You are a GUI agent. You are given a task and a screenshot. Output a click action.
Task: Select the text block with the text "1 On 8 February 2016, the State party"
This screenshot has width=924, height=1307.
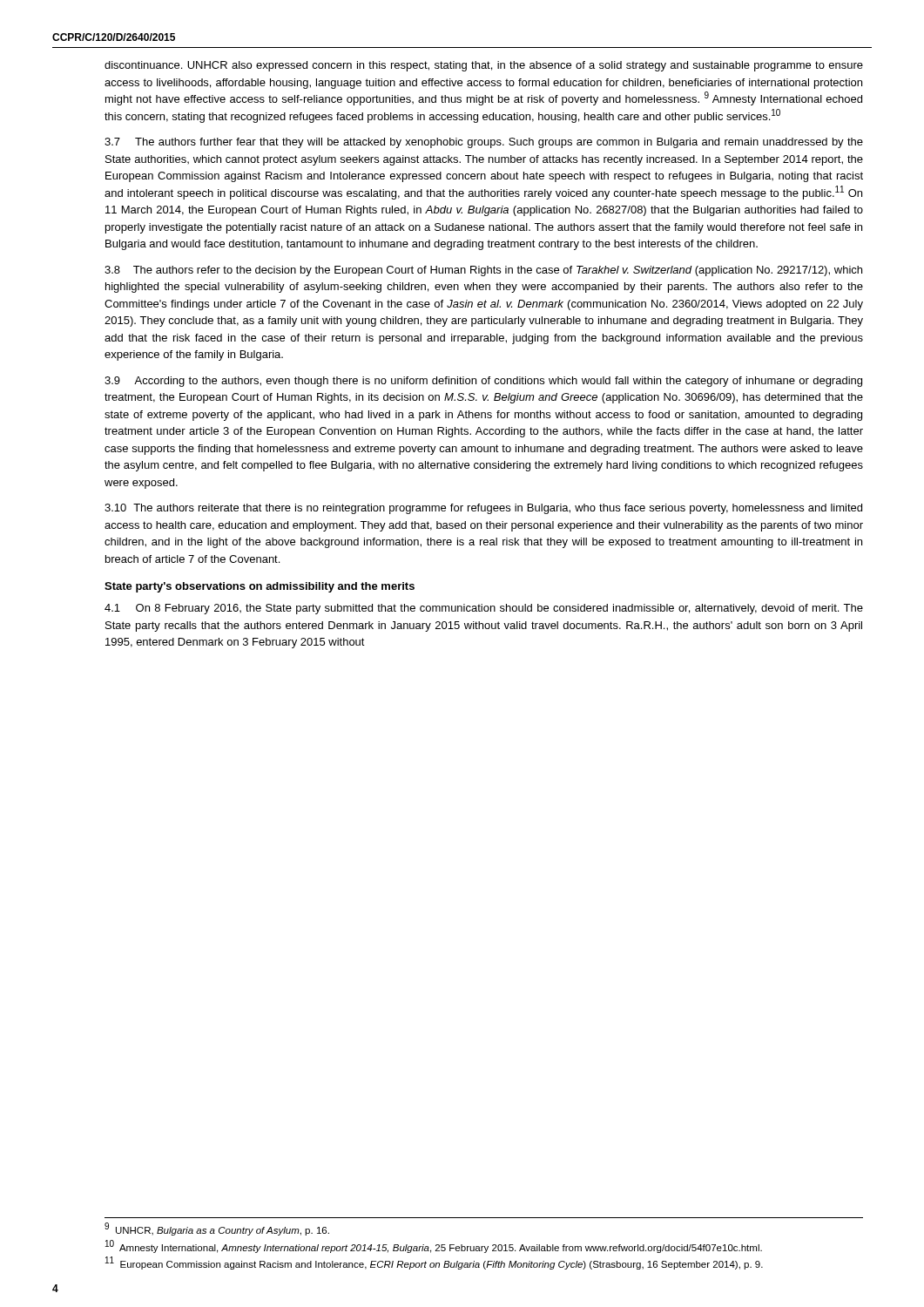coord(484,625)
